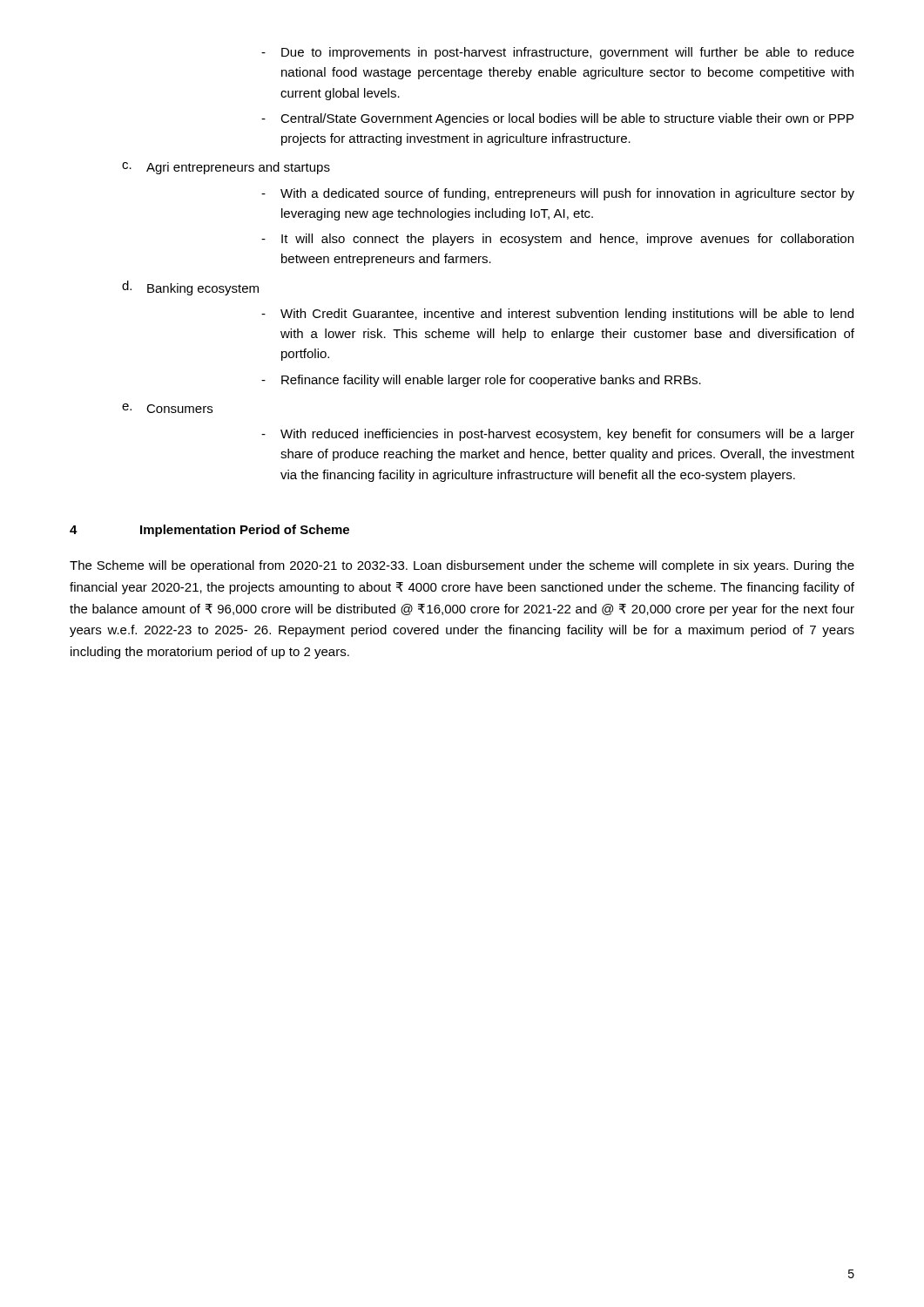Navigate to the block starting "4 Implementation Period of Scheme"
The width and height of the screenshot is (924, 1307).
click(210, 529)
